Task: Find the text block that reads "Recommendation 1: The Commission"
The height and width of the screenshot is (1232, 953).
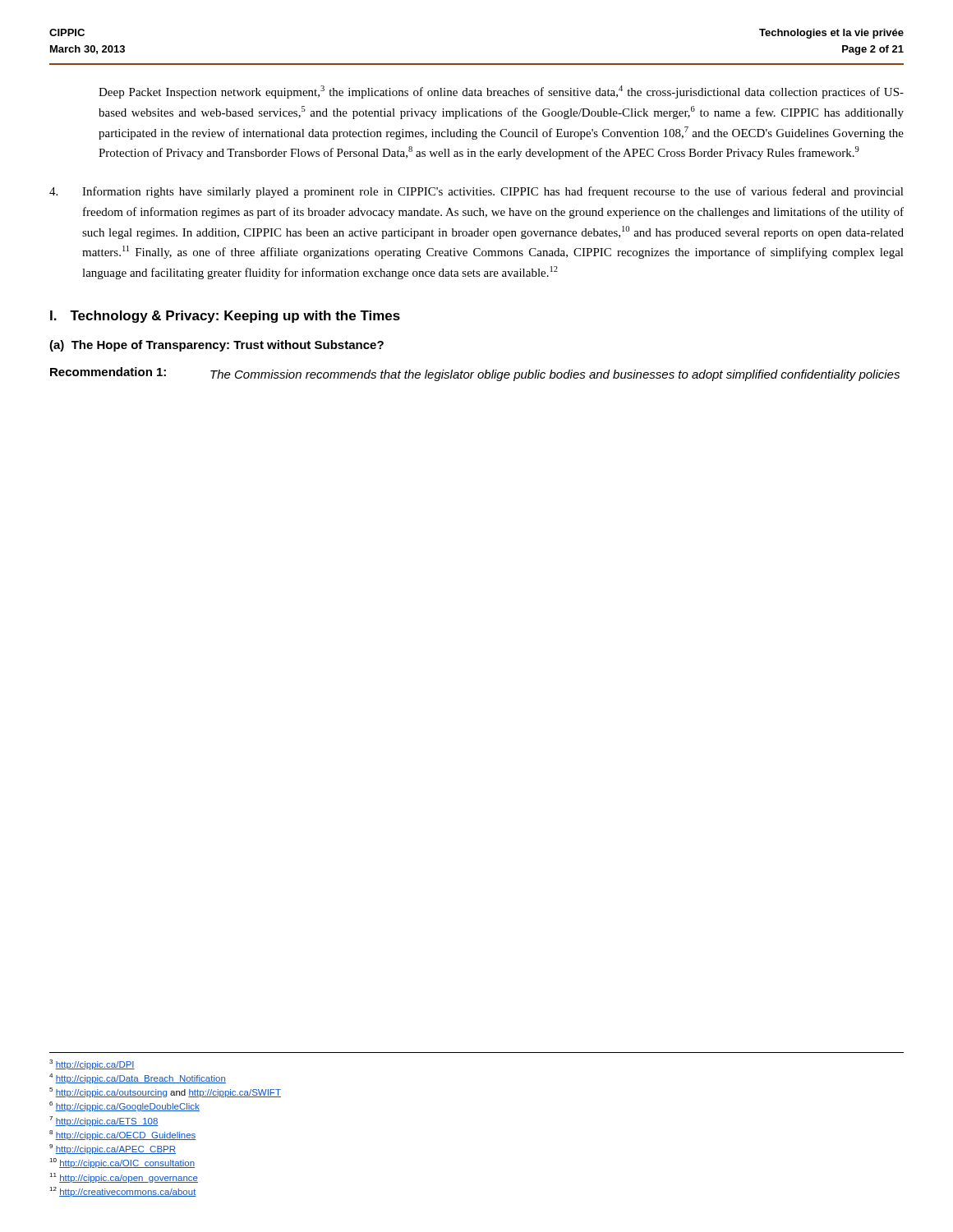Action: tap(475, 375)
